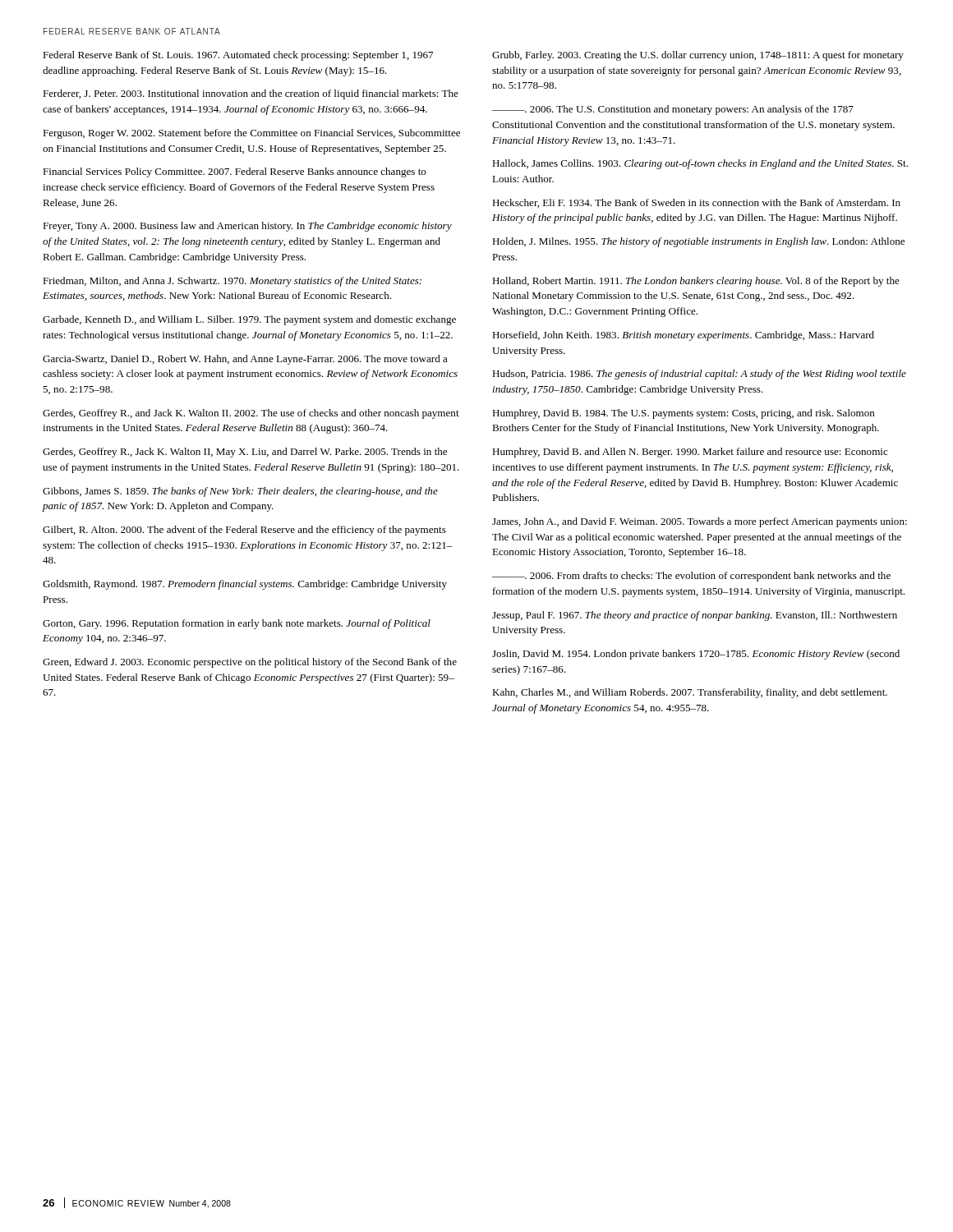Click on the text starting "Federal Reserve Bank of St. Louis. 1967."
Viewport: 953px width, 1232px height.
pos(238,62)
